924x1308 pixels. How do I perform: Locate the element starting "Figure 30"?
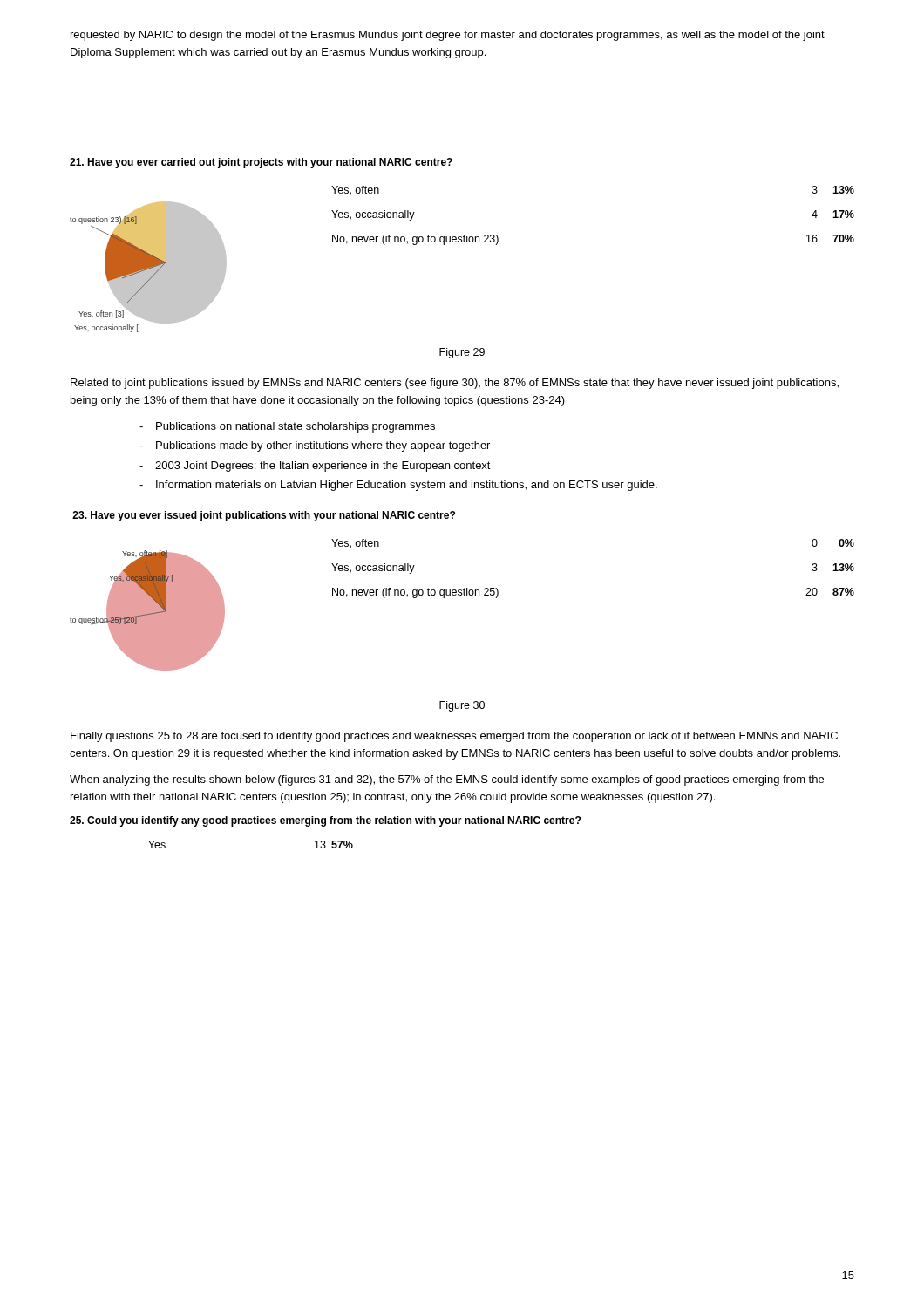coord(462,705)
